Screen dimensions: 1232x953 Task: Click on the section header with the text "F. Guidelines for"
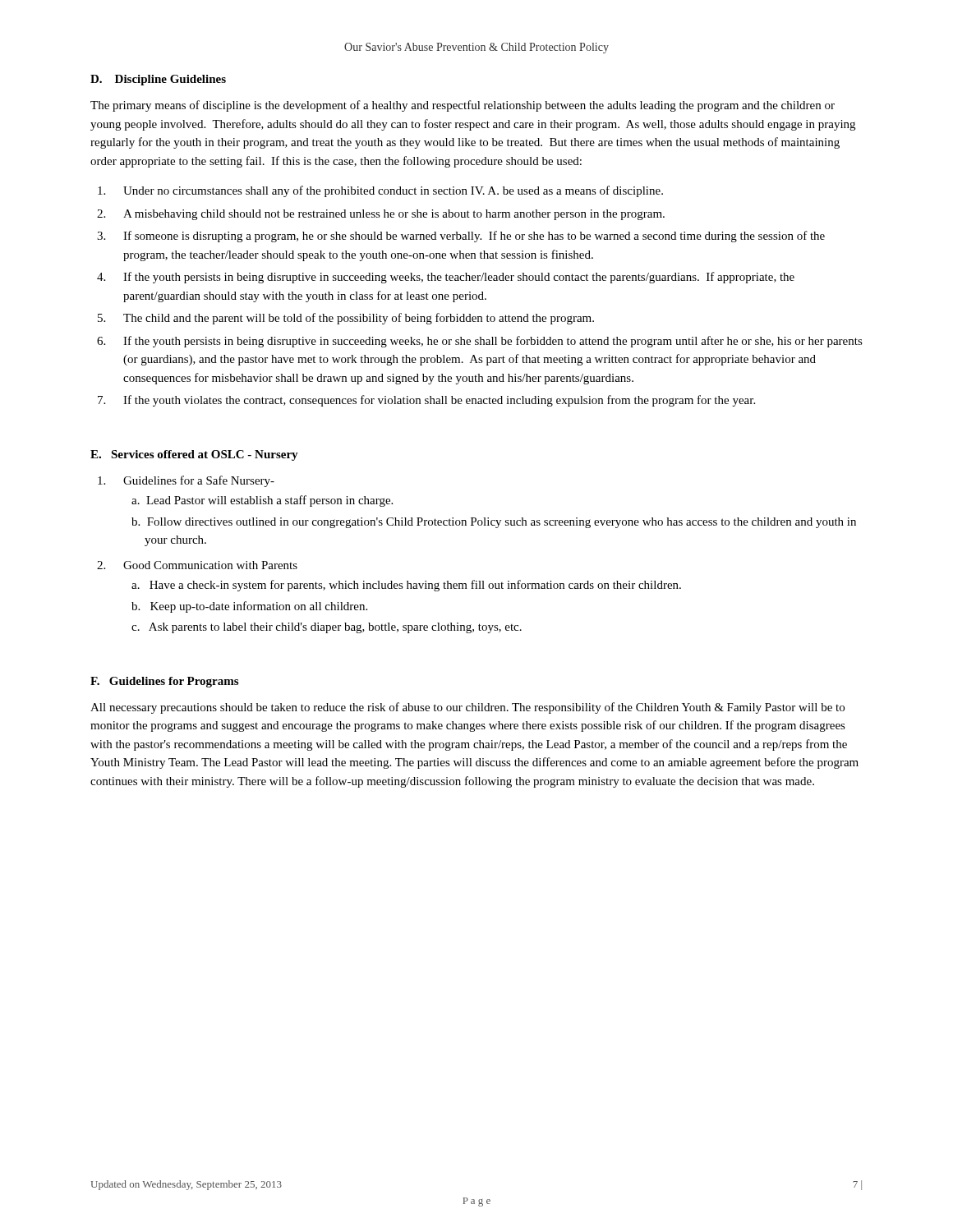click(165, 680)
